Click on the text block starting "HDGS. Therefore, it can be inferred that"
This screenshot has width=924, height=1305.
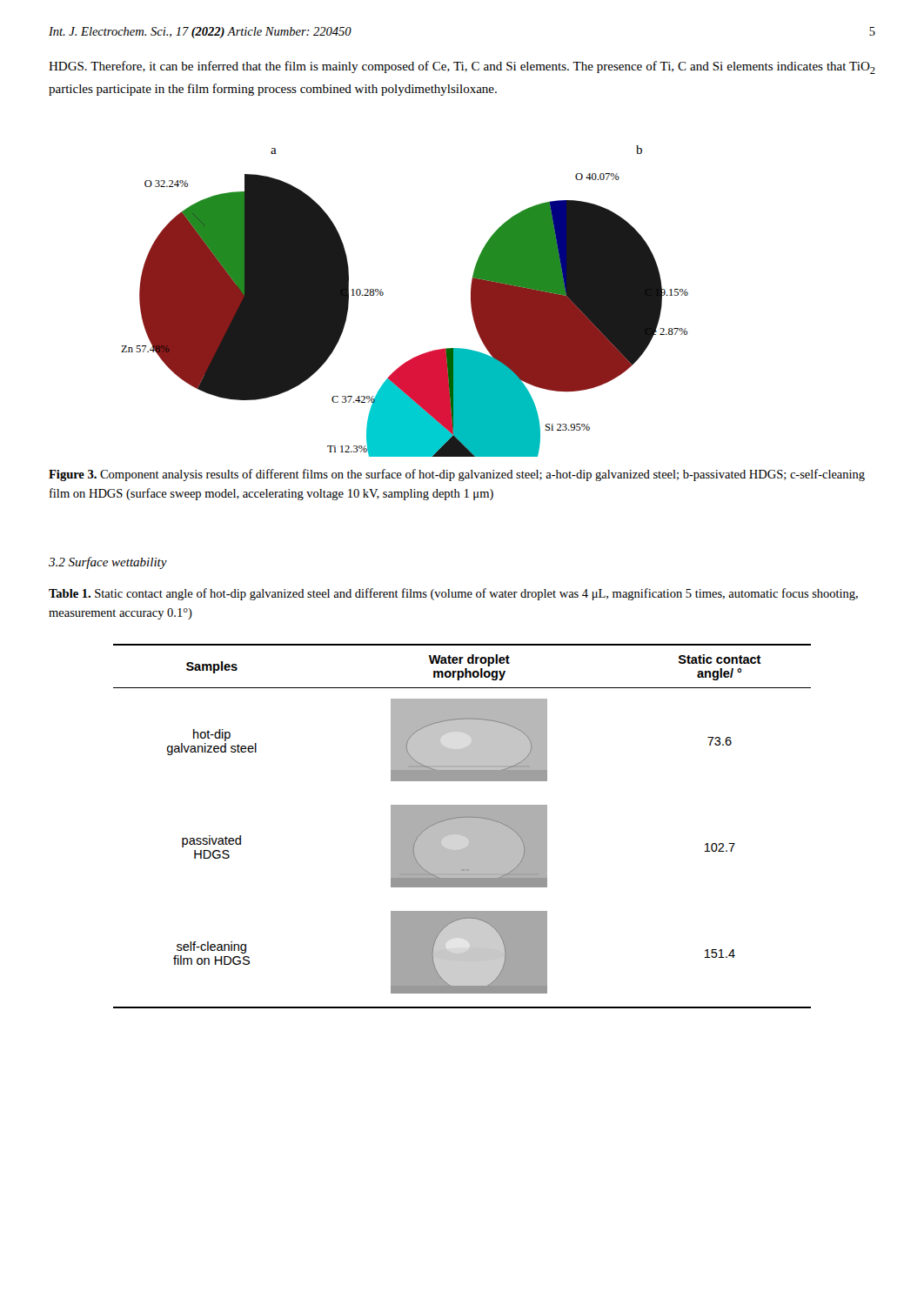click(462, 78)
